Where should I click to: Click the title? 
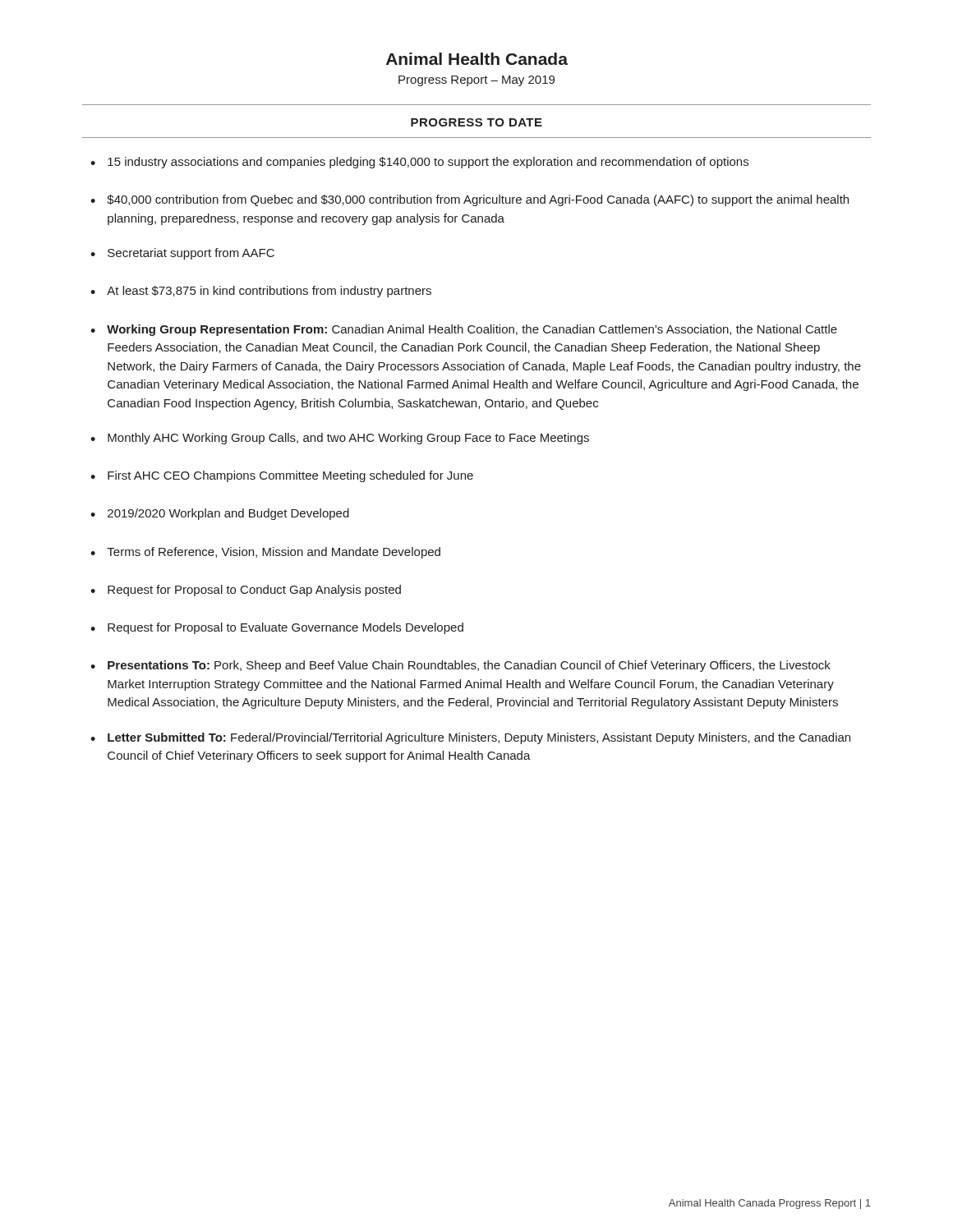(x=476, y=68)
